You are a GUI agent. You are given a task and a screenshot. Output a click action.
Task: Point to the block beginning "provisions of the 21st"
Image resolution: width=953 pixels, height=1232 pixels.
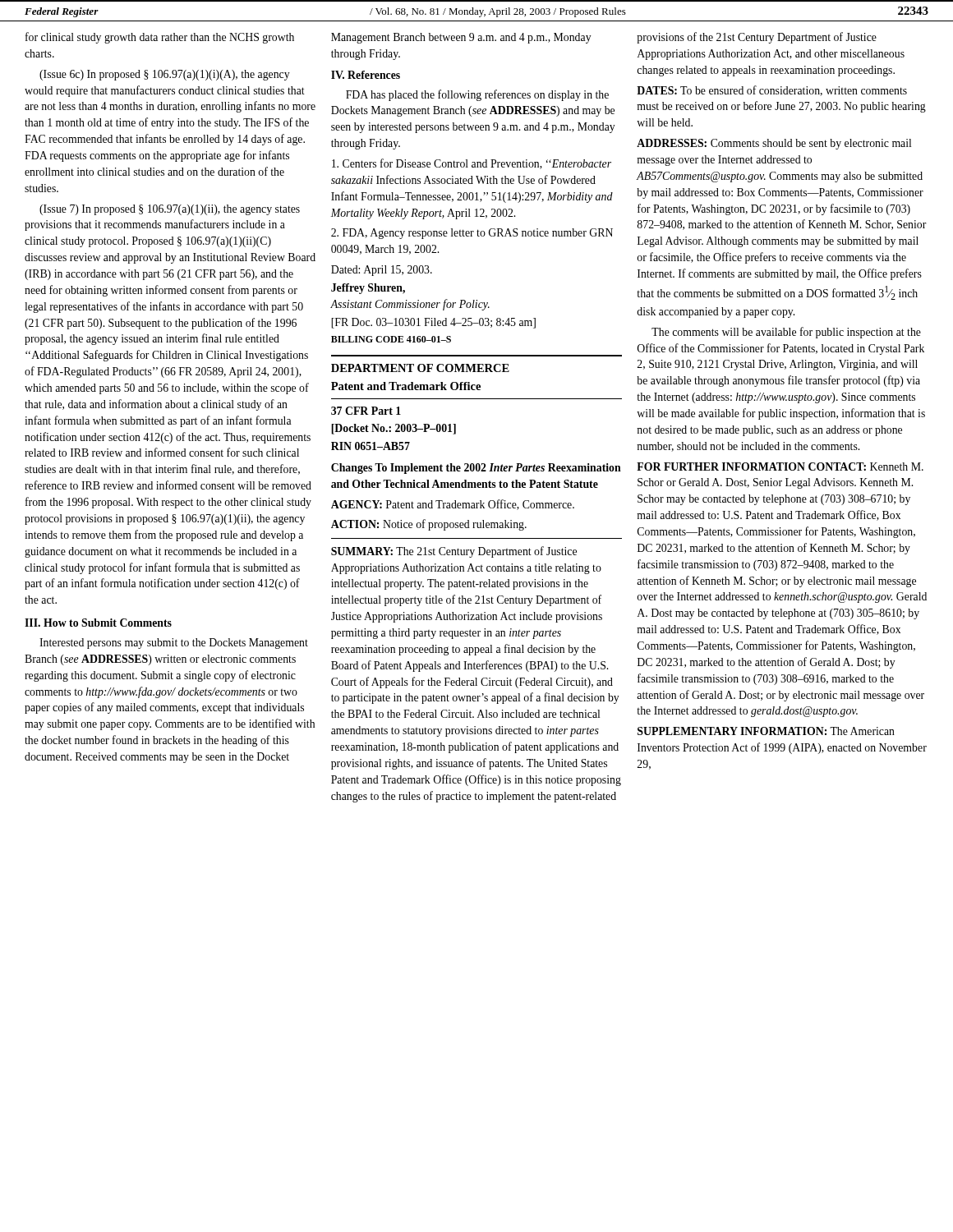tap(783, 54)
